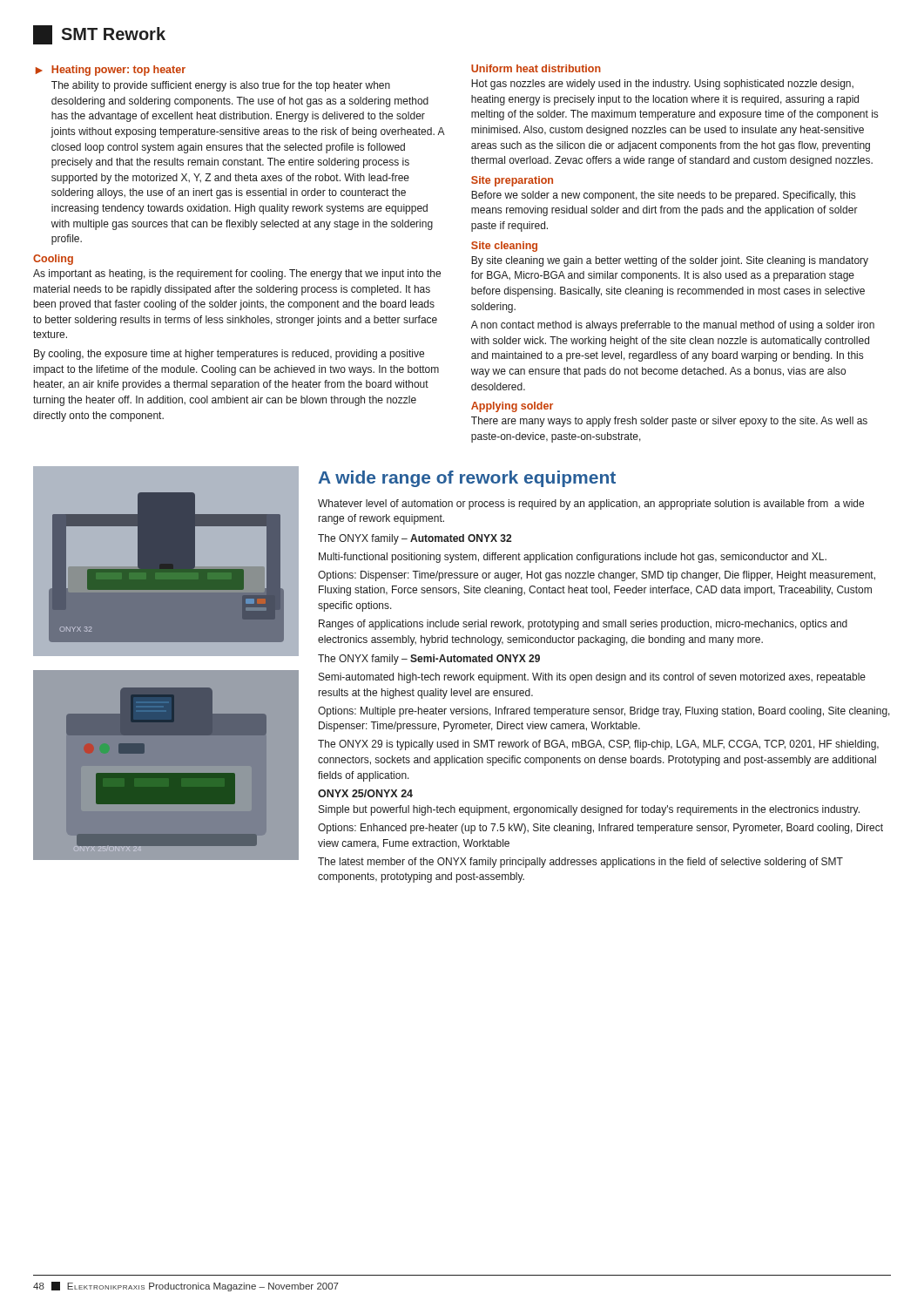Click on the region starting "Site preparation"
Image resolution: width=924 pixels, height=1307 pixels.
click(512, 180)
